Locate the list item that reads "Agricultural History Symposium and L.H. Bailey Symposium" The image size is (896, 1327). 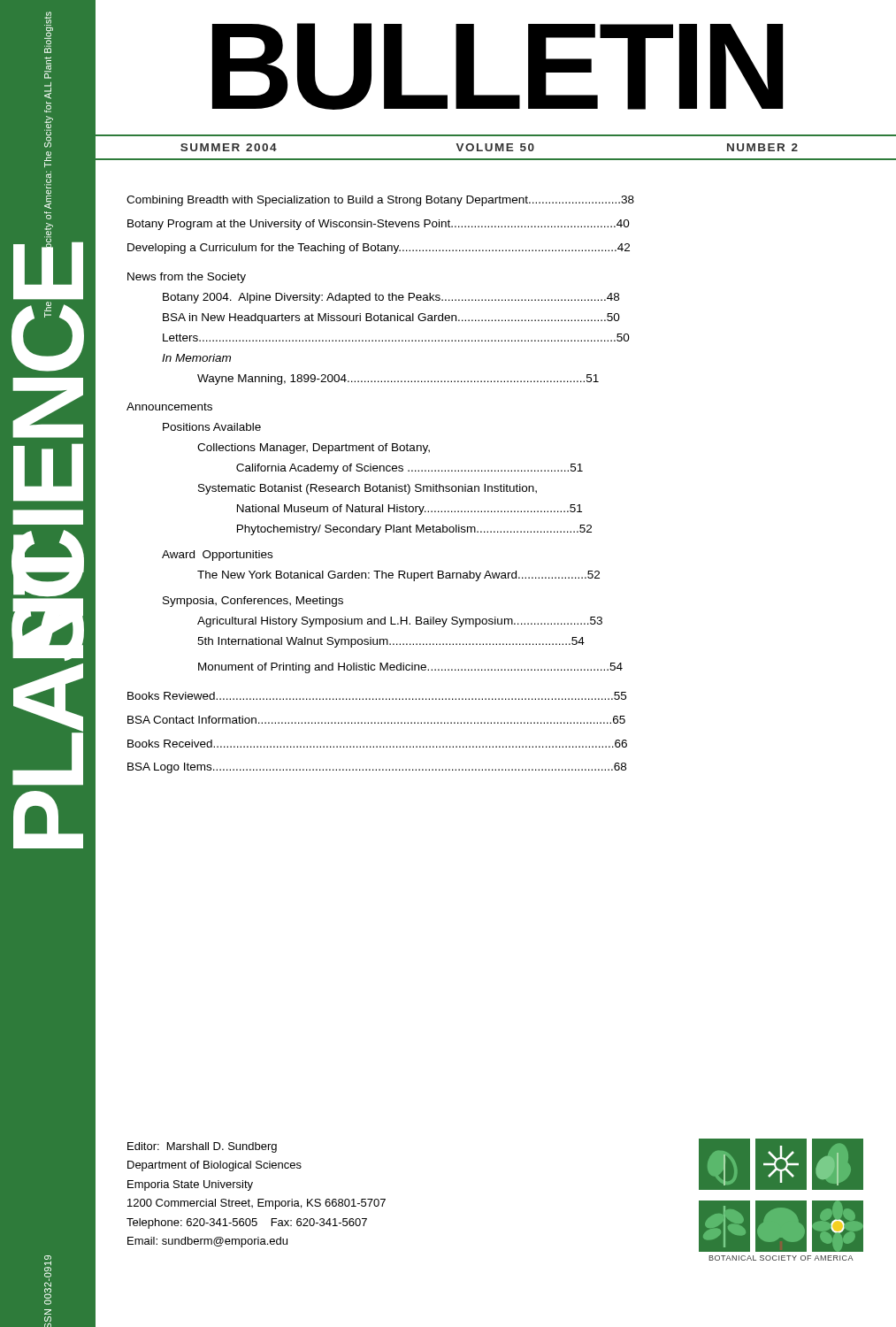pyautogui.click(x=400, y=620)
